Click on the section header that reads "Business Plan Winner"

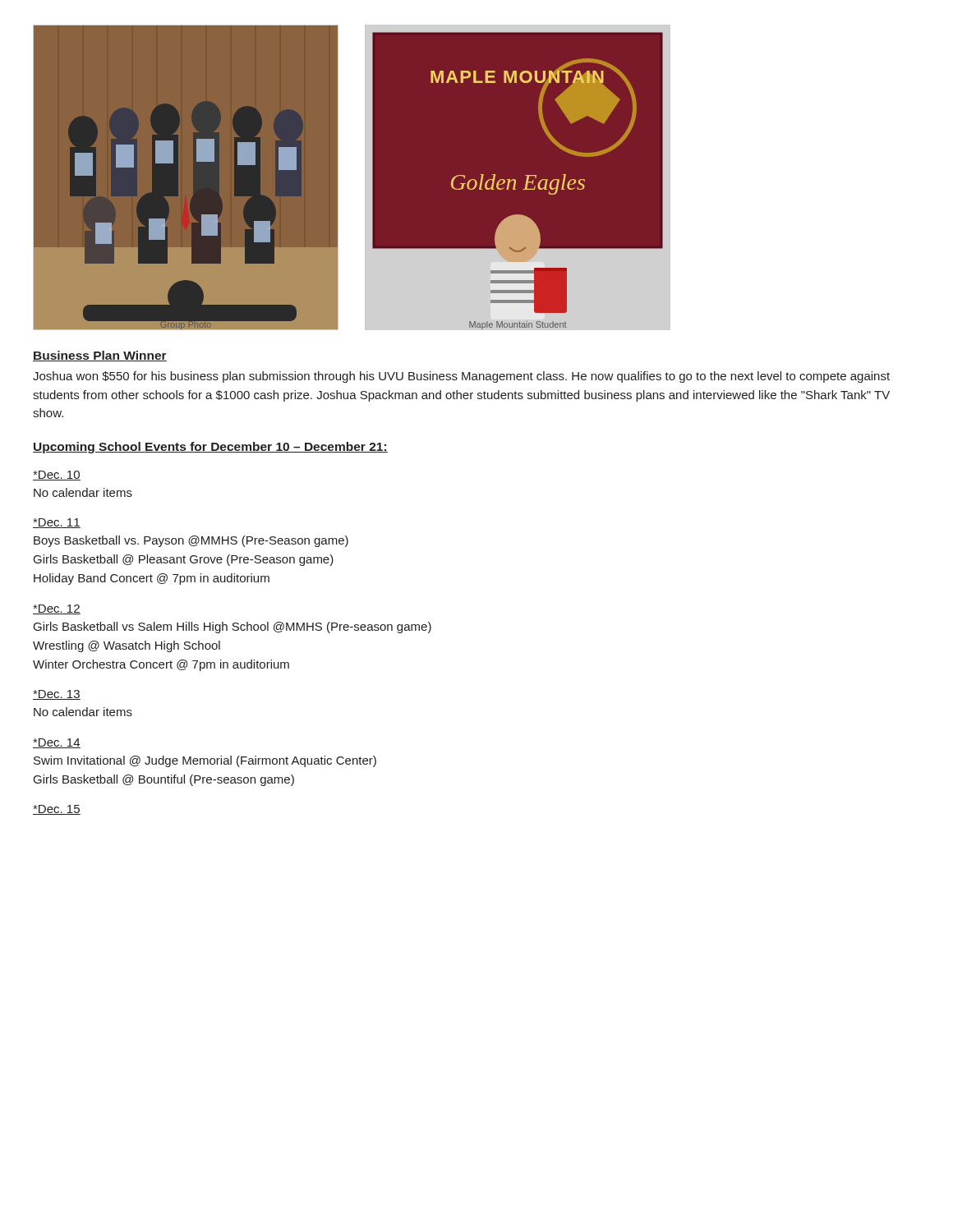tap(100, 355)
